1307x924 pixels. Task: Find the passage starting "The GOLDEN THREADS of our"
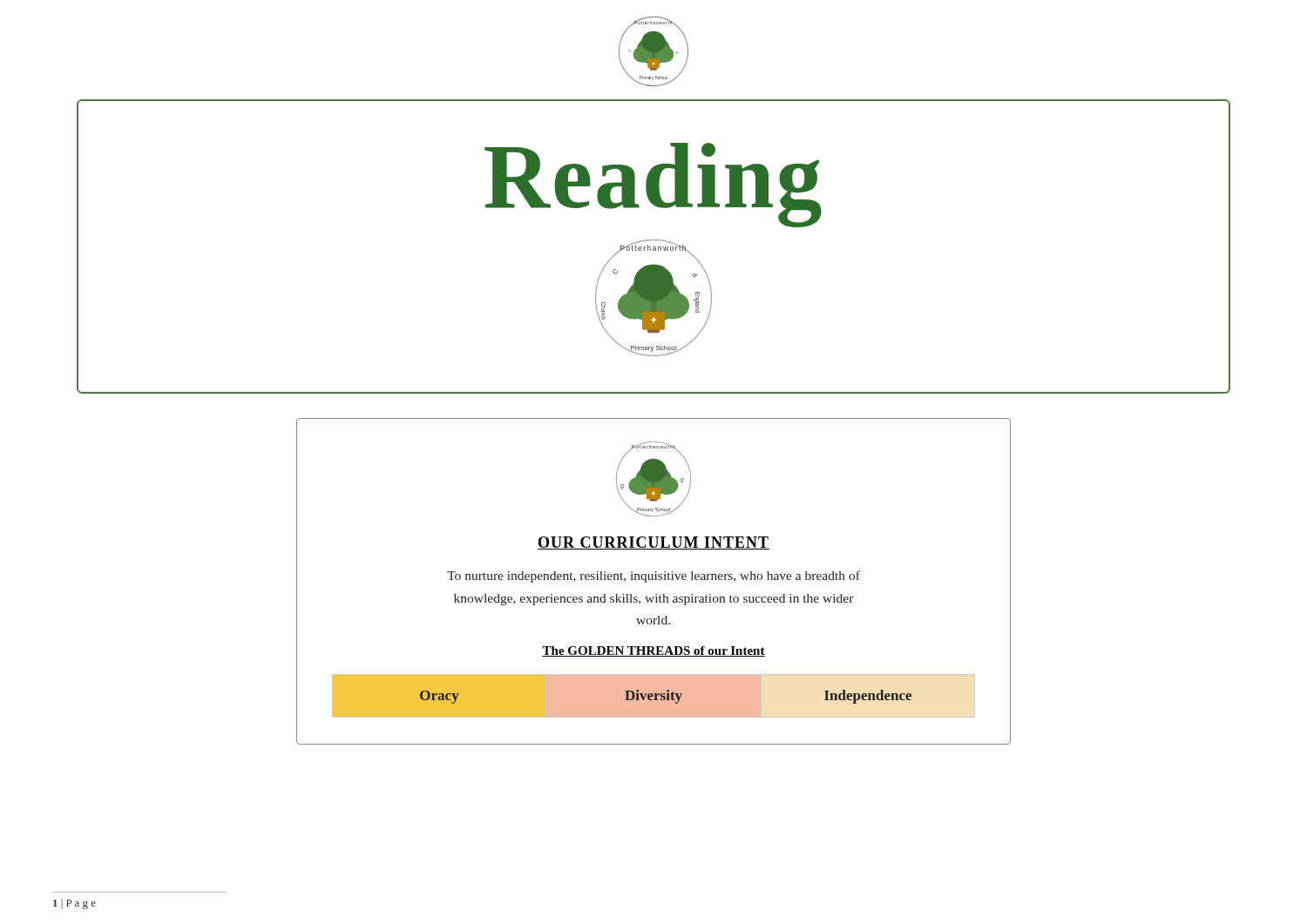(654, 650)
